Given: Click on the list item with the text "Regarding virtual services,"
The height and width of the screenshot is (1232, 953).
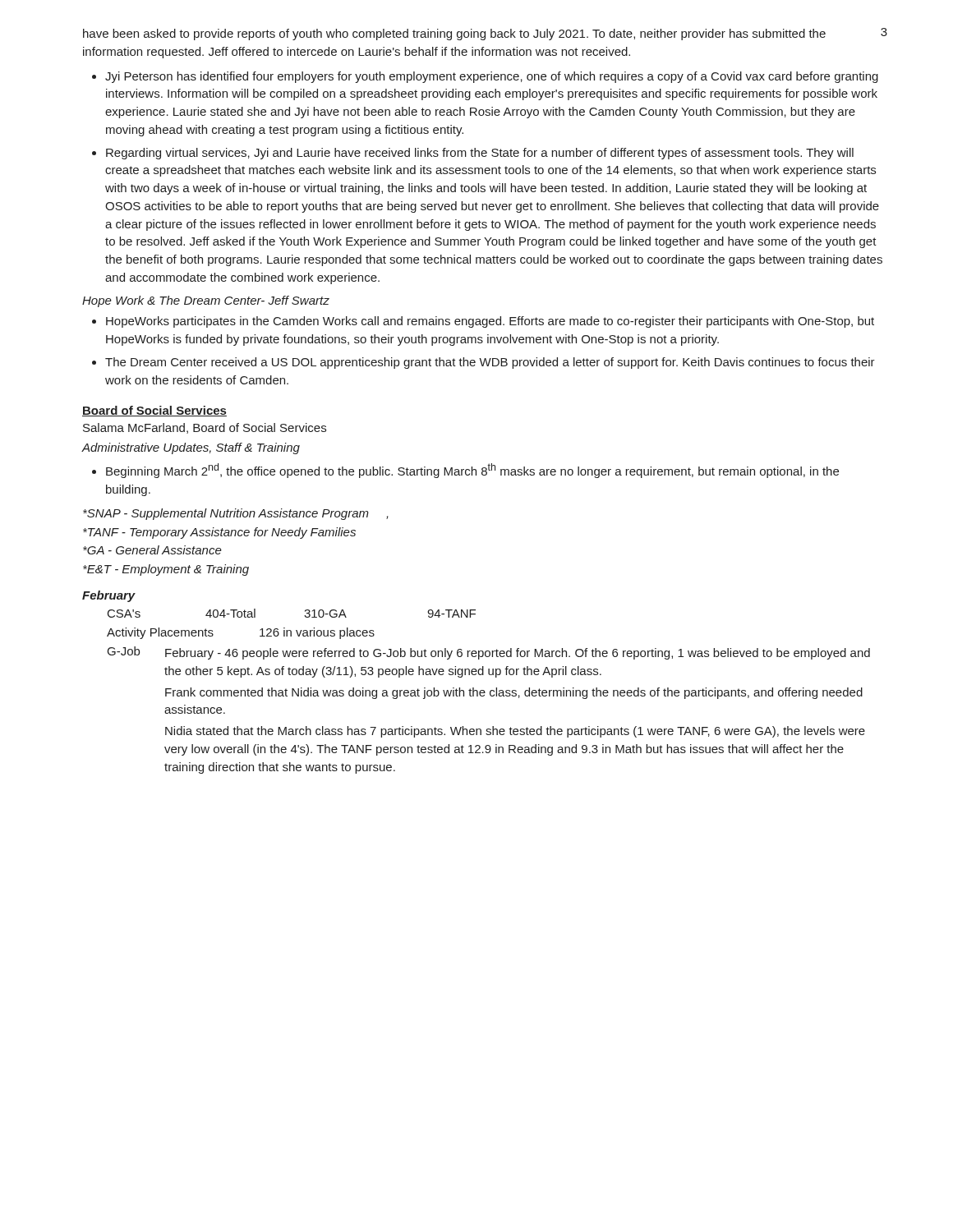Looking at the screenshot, I should click(x=494, y=214).
